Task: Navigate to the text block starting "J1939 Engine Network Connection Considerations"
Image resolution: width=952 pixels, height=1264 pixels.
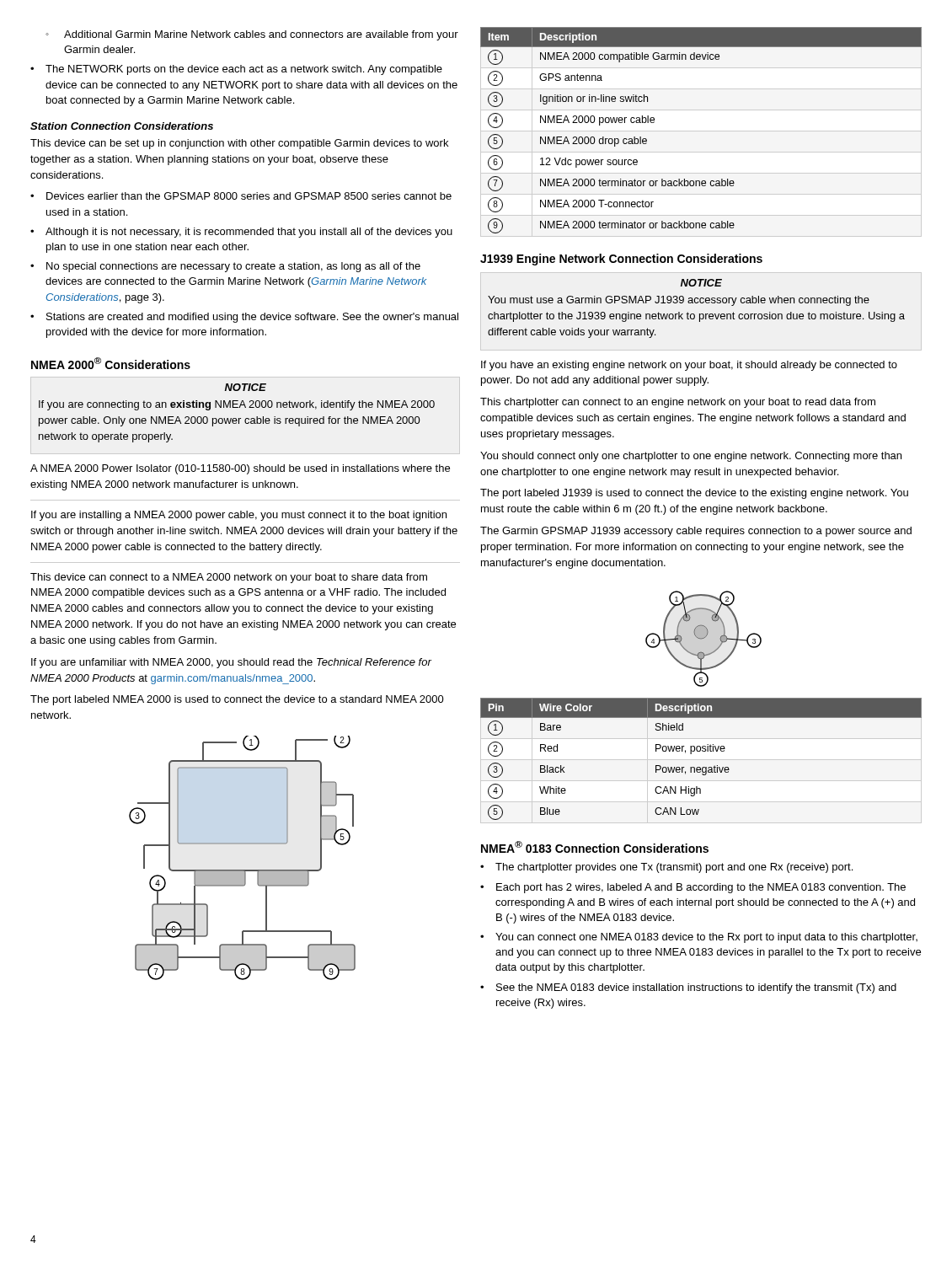Action: coord(621,259)
